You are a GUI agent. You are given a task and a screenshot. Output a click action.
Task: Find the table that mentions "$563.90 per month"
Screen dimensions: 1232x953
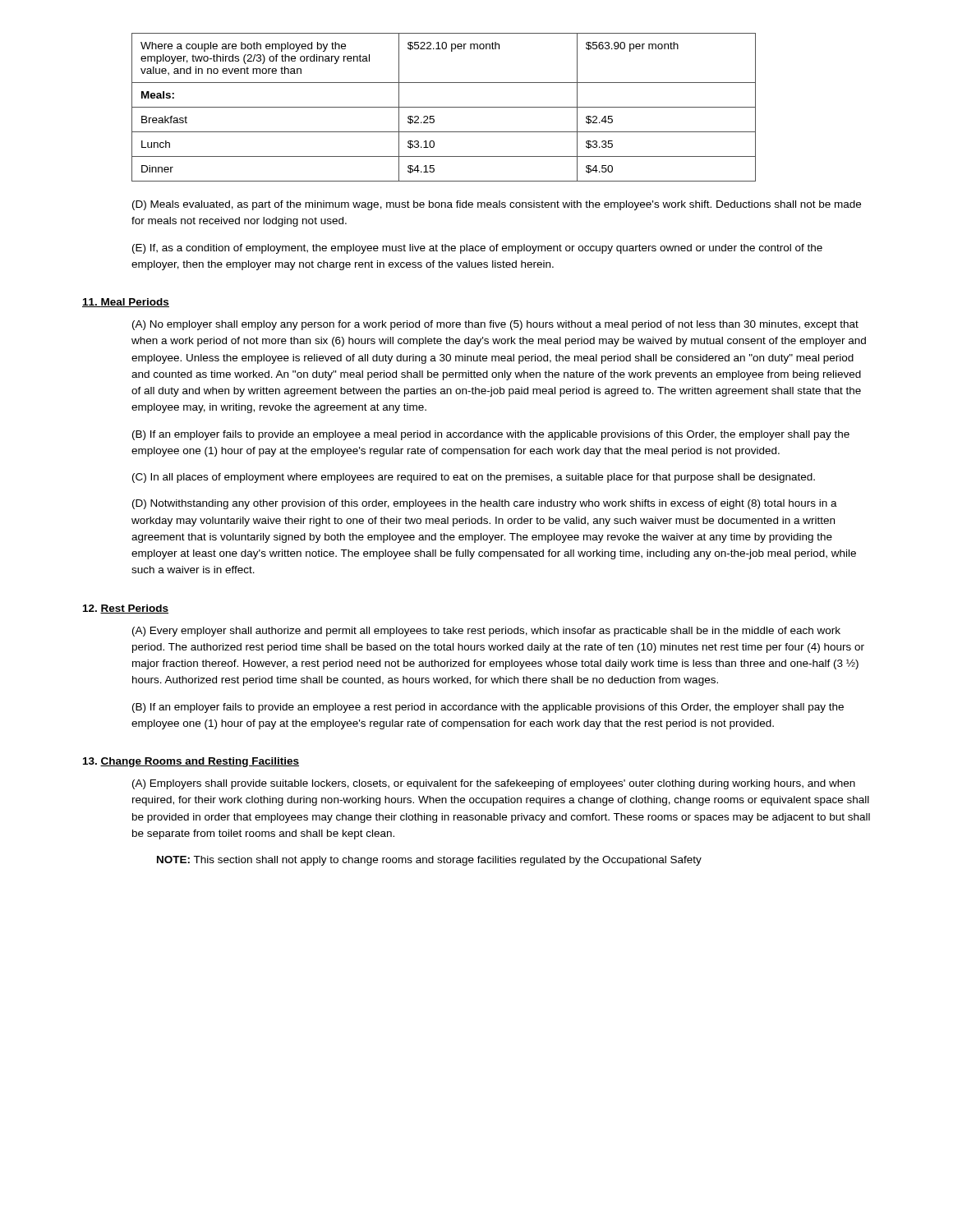click(x=476, y=107)
